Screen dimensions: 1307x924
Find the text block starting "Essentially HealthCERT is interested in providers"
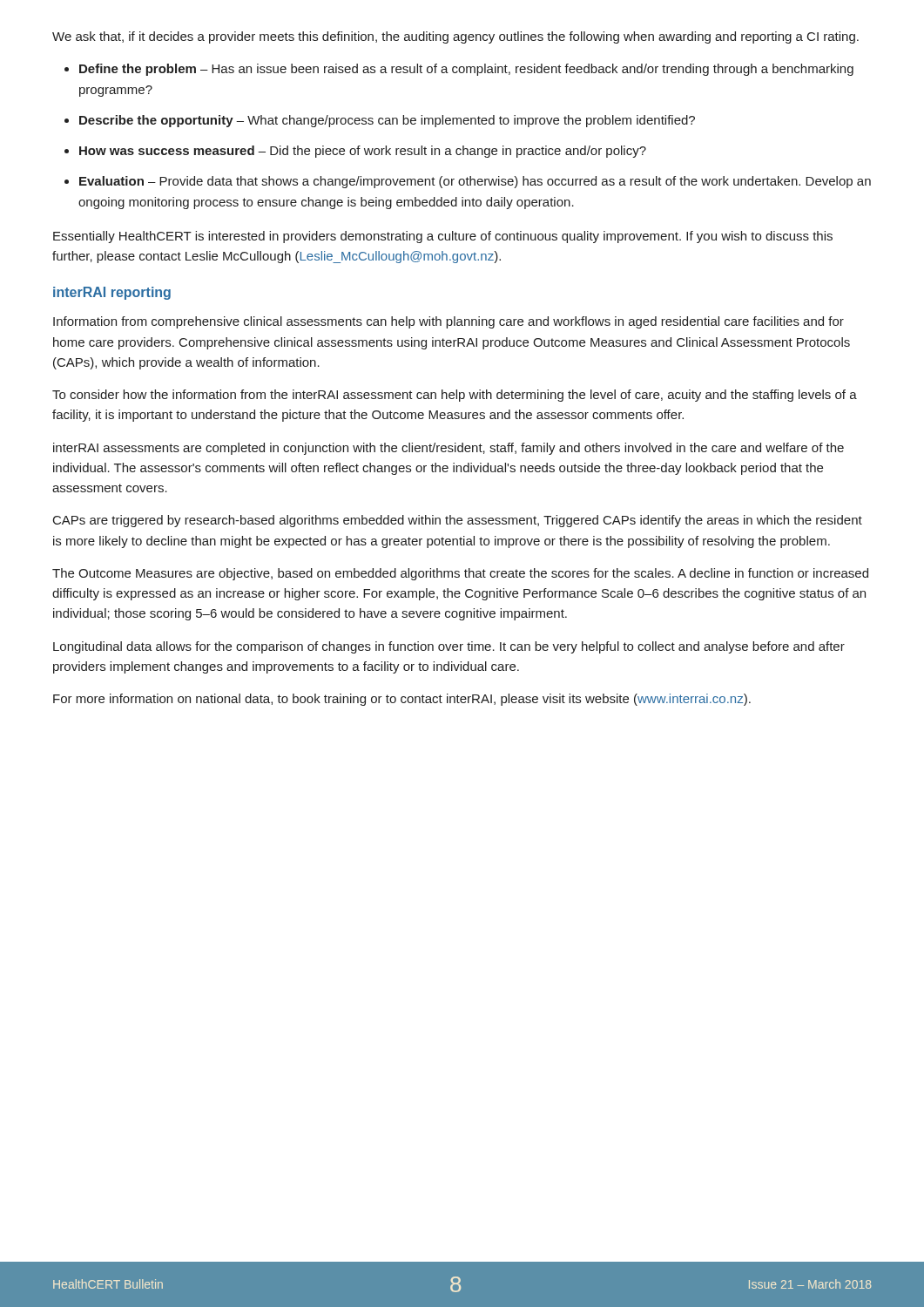[x=462, y=246]
